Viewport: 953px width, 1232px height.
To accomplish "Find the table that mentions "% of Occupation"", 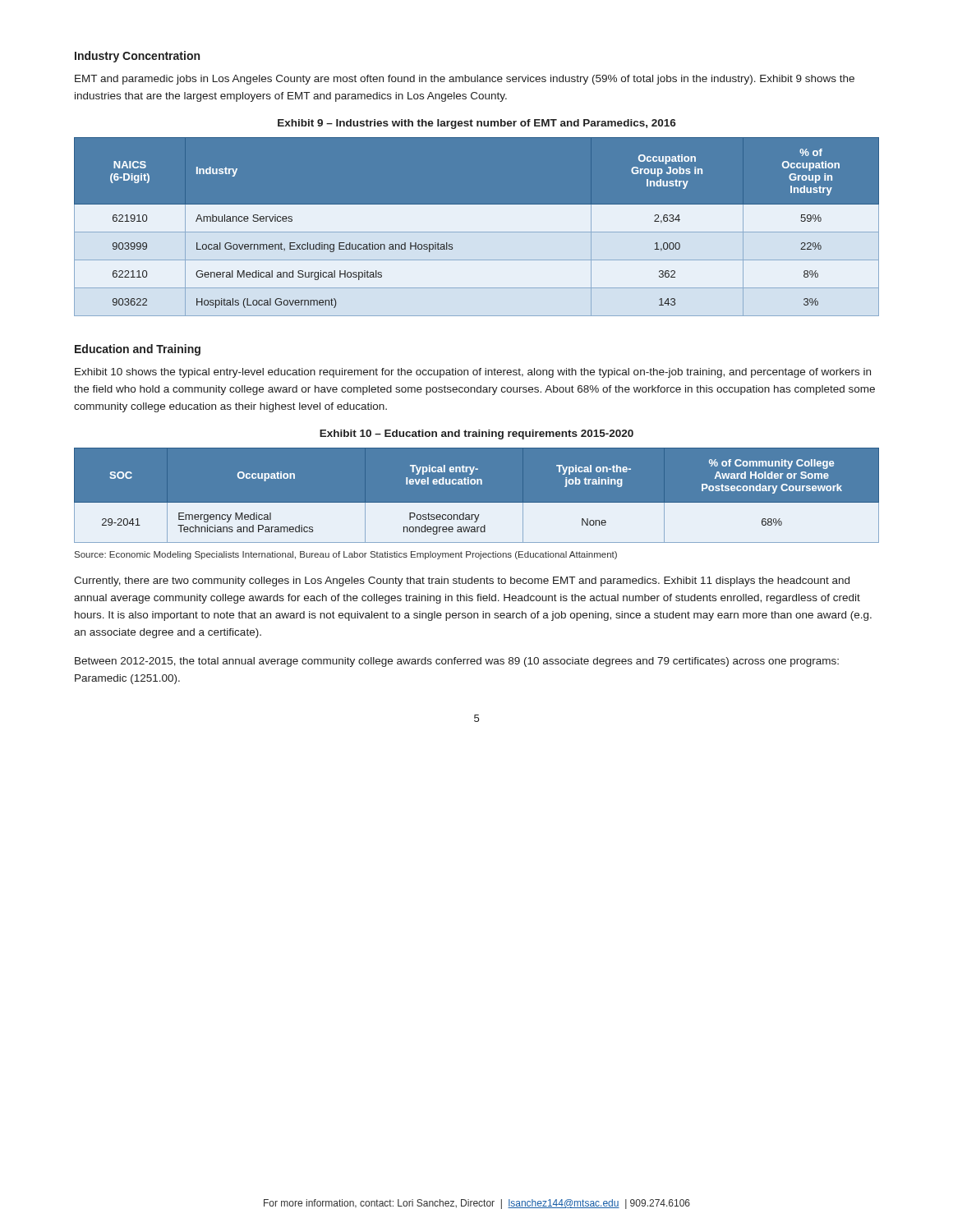I will pos(476,227).
